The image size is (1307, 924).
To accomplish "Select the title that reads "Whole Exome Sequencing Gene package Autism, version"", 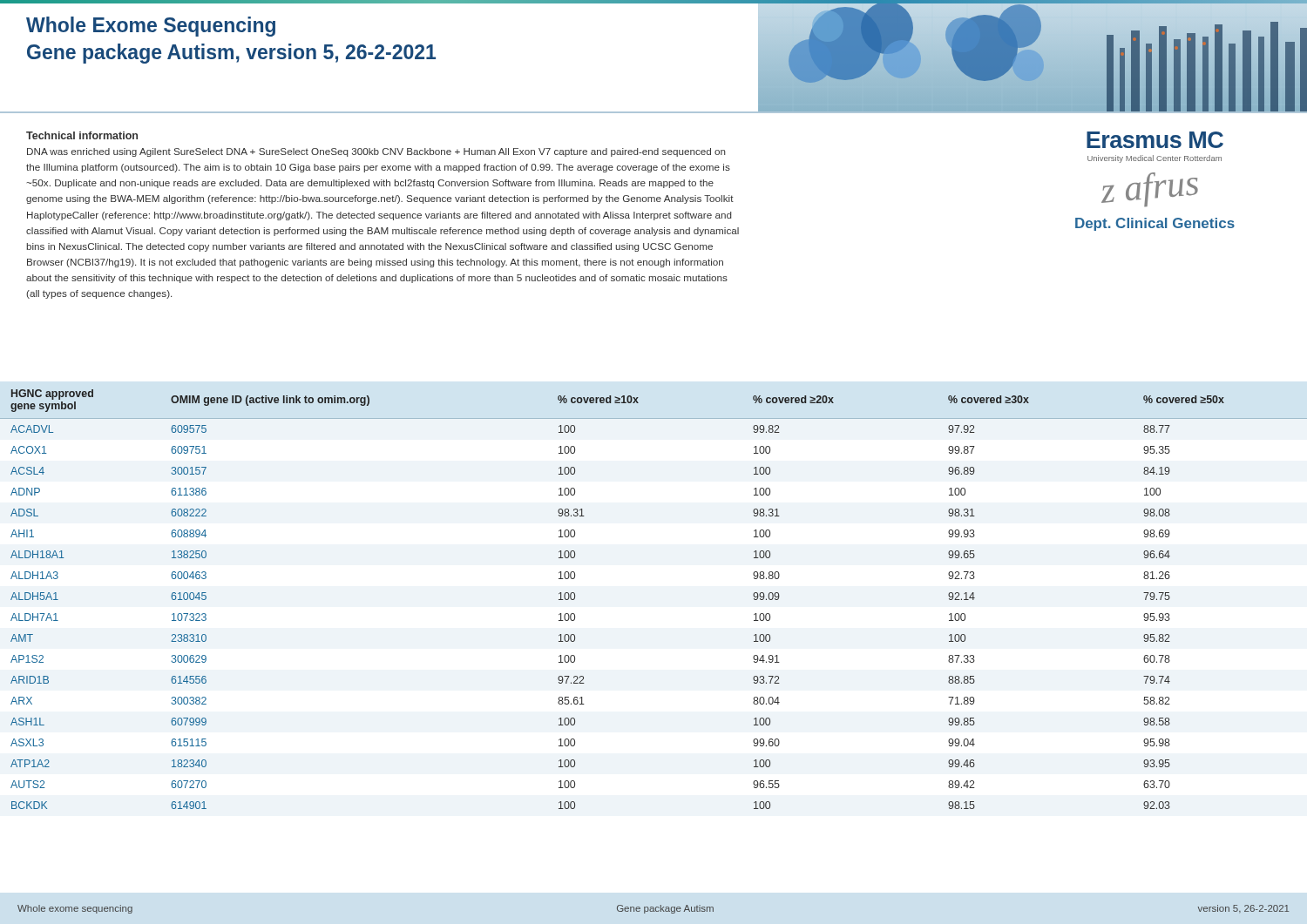I will pos(296,39).
